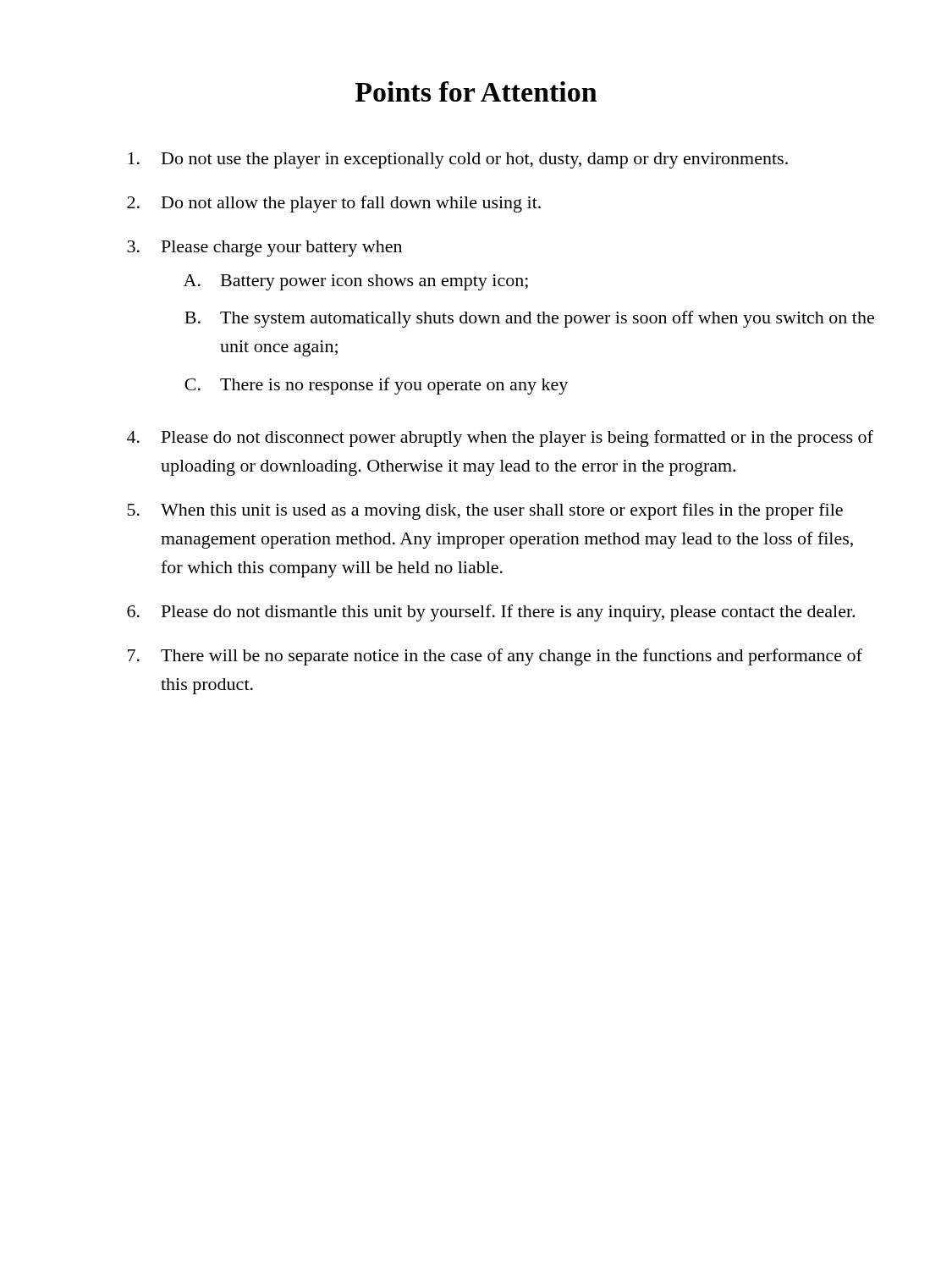The width and height of the screenshot is (952, 1270).
Task: Locate the block of text that opens with "Do not use the player in exceptionally"
Action: (476, 158)
